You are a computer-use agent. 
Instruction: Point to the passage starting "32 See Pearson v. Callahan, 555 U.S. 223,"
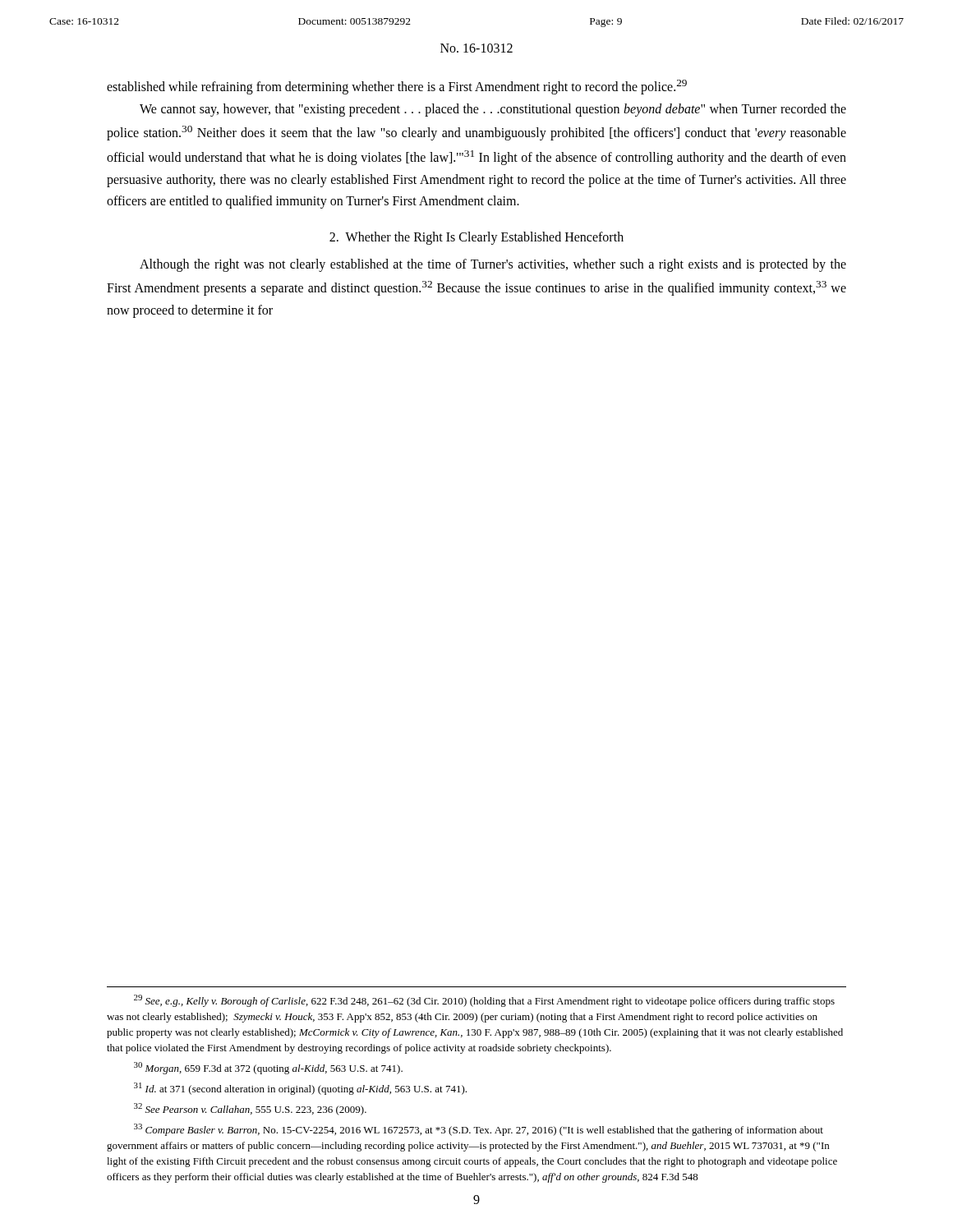point(250,1108)
